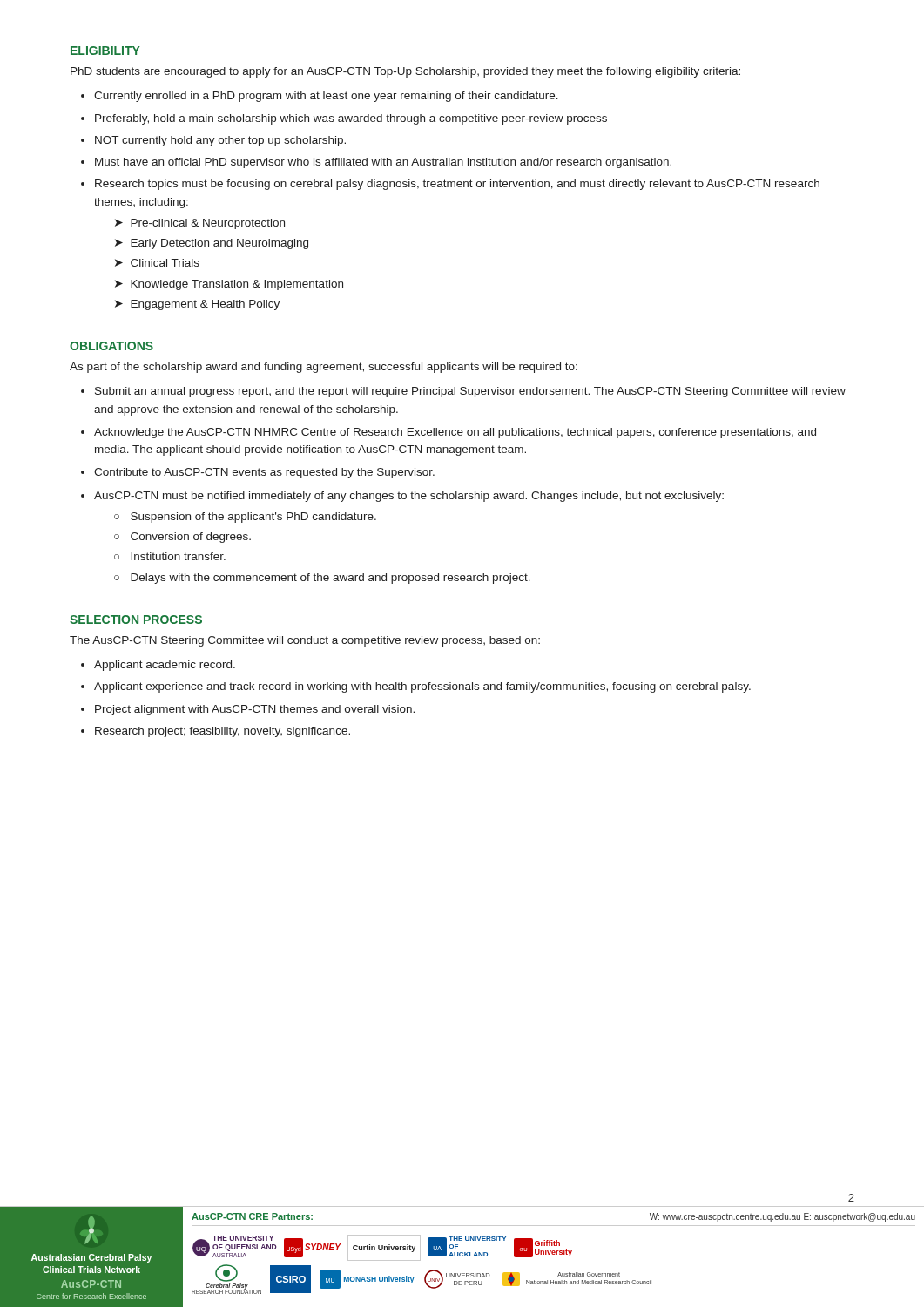Point to the block starting "SELECTION PROCESS"
This screenshot has height=1307, width=924.
tap(136, 619)
